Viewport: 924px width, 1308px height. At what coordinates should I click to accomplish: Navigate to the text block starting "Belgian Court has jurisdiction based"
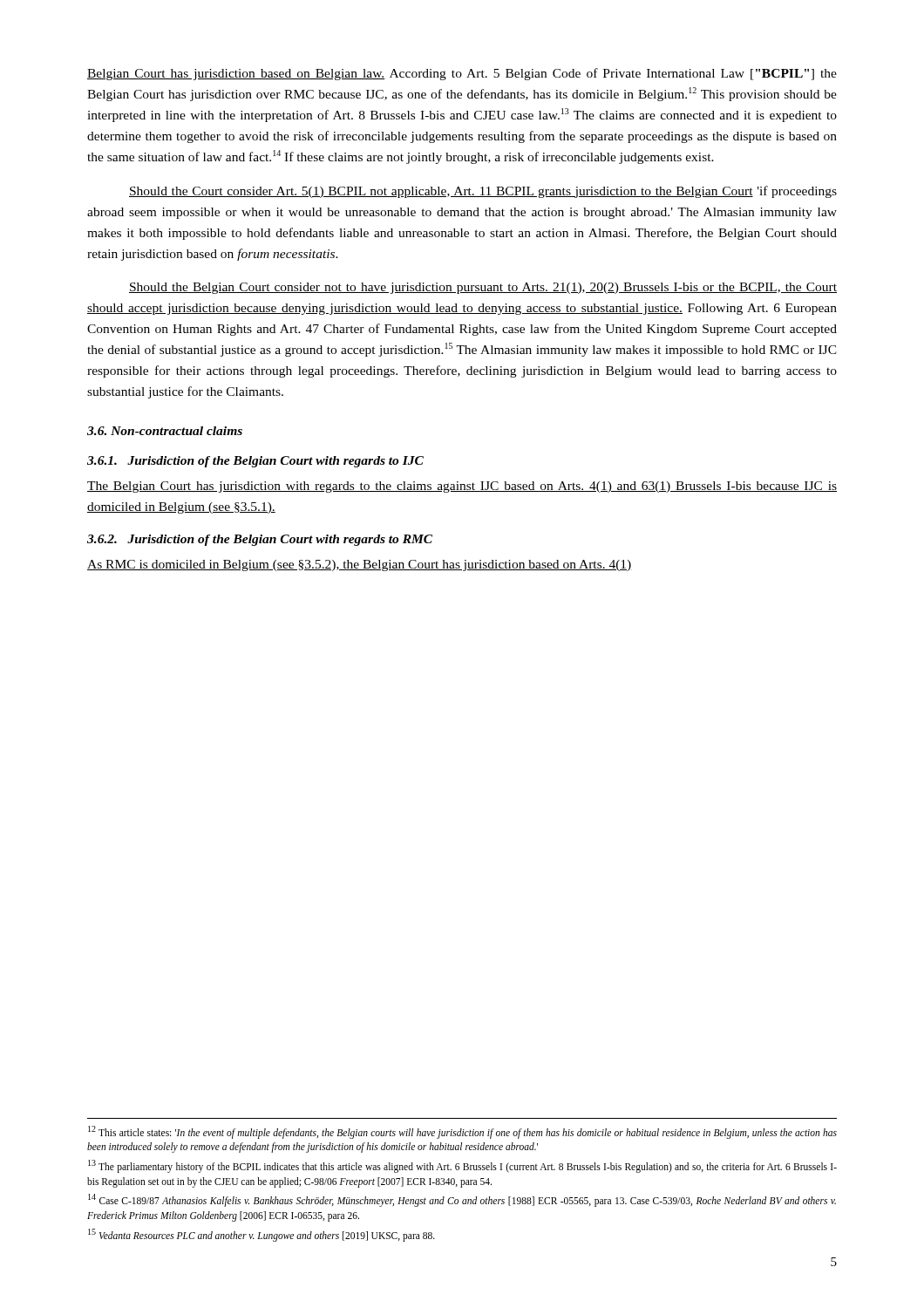462,115
